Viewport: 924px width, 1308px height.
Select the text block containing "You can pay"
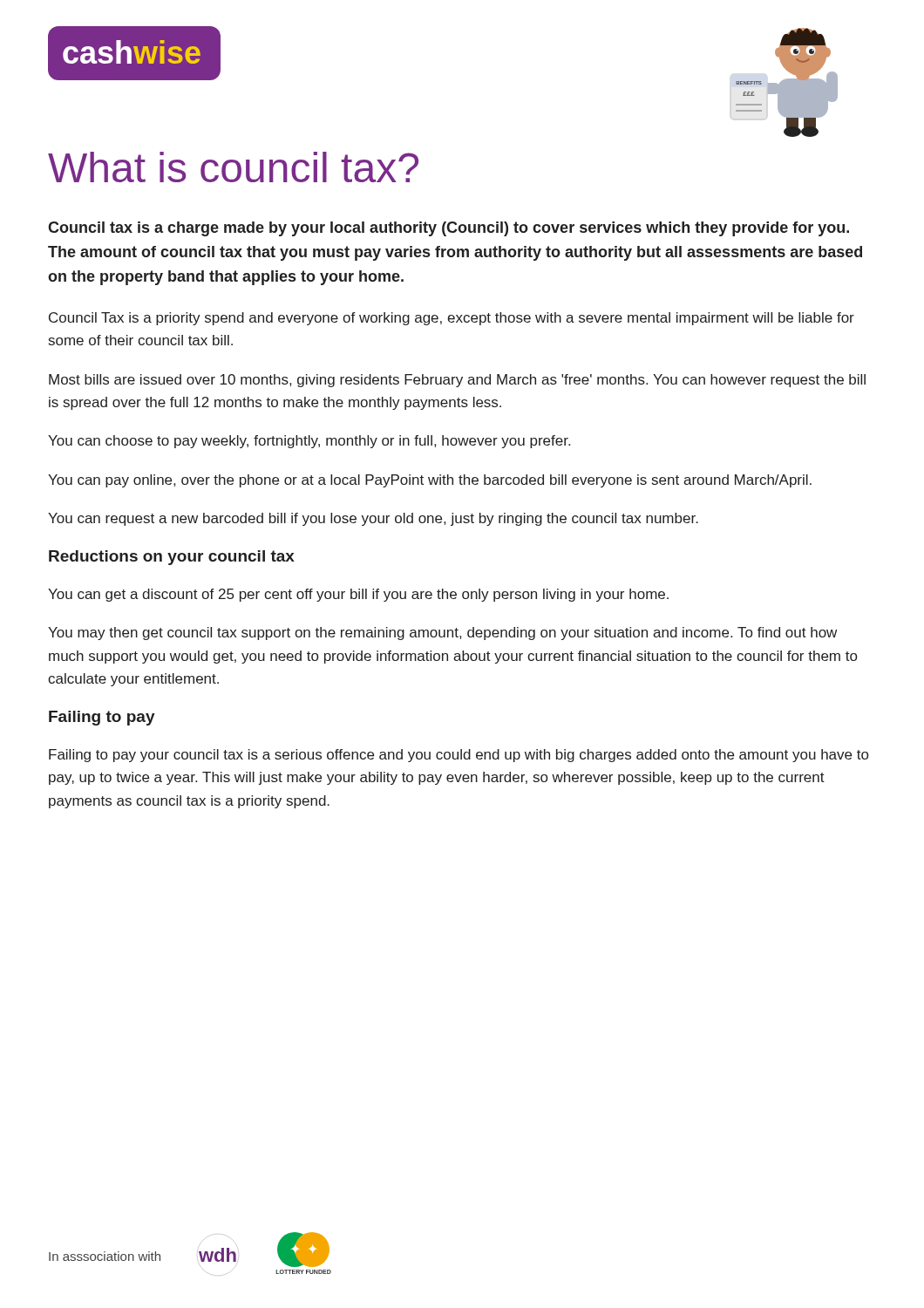(430, 480)
